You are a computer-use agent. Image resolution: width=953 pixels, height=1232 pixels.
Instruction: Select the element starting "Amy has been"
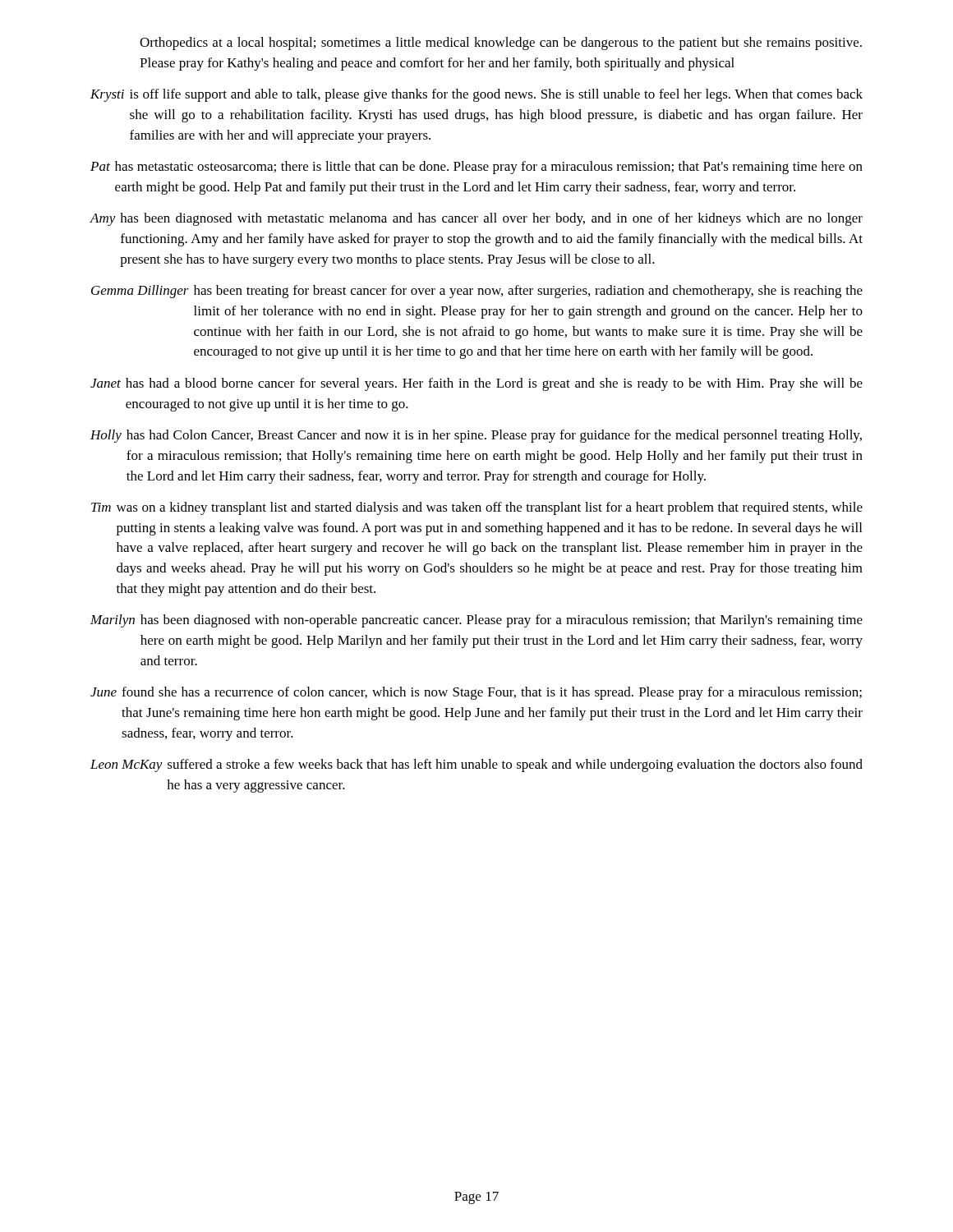pos(476,239)
